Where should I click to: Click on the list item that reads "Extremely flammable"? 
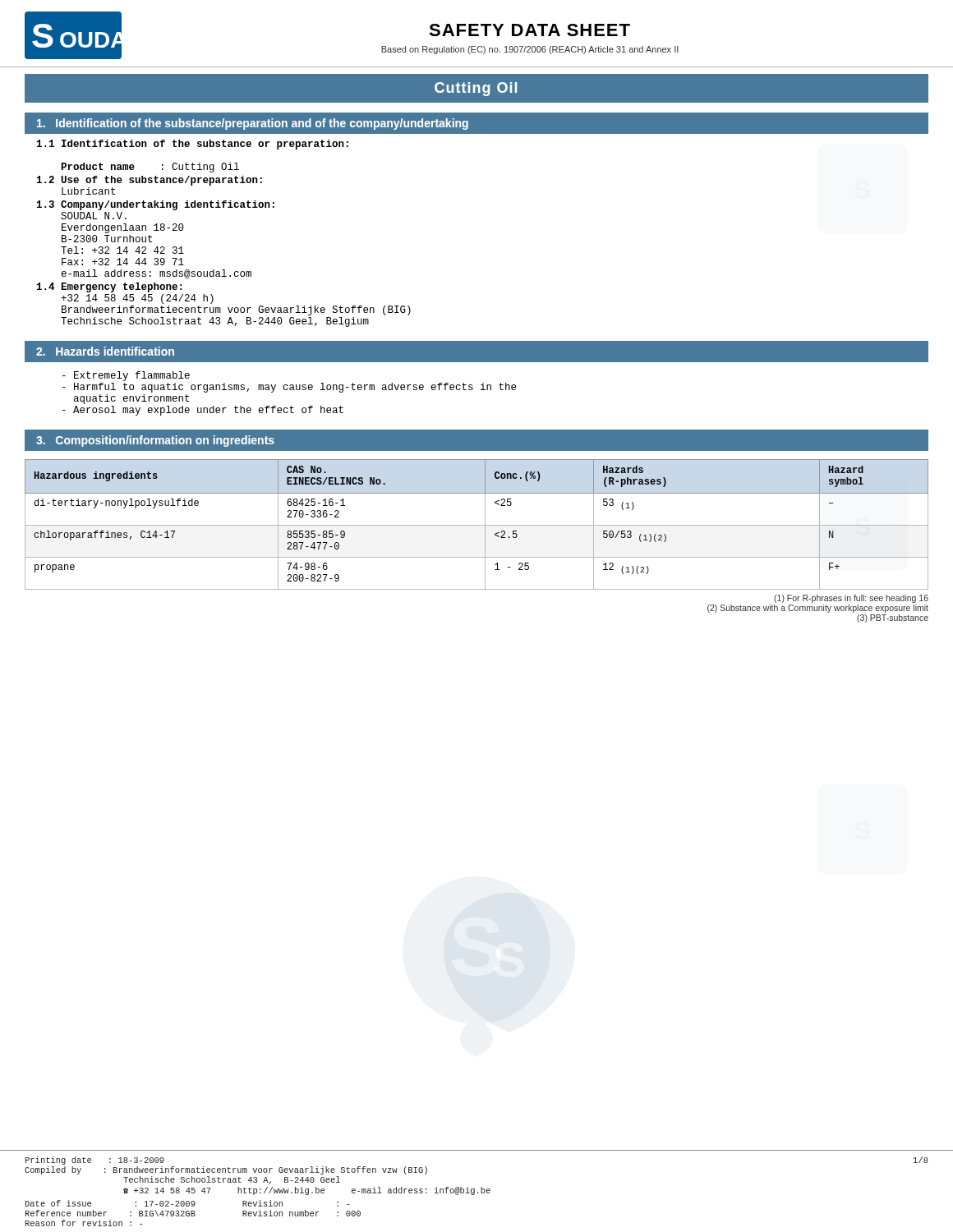pos(476,376)
